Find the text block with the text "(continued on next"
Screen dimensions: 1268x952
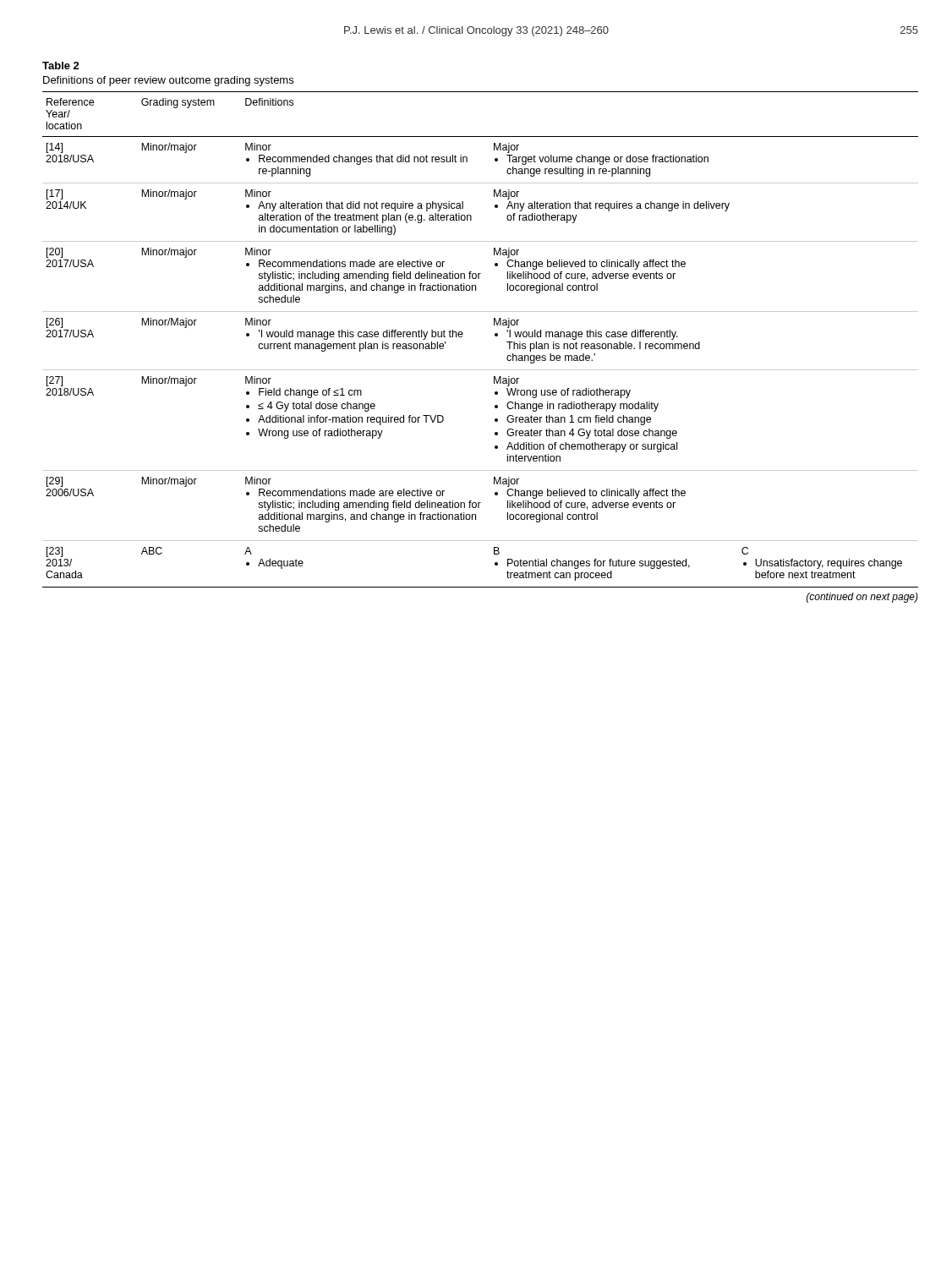click(x=862, y=597)
